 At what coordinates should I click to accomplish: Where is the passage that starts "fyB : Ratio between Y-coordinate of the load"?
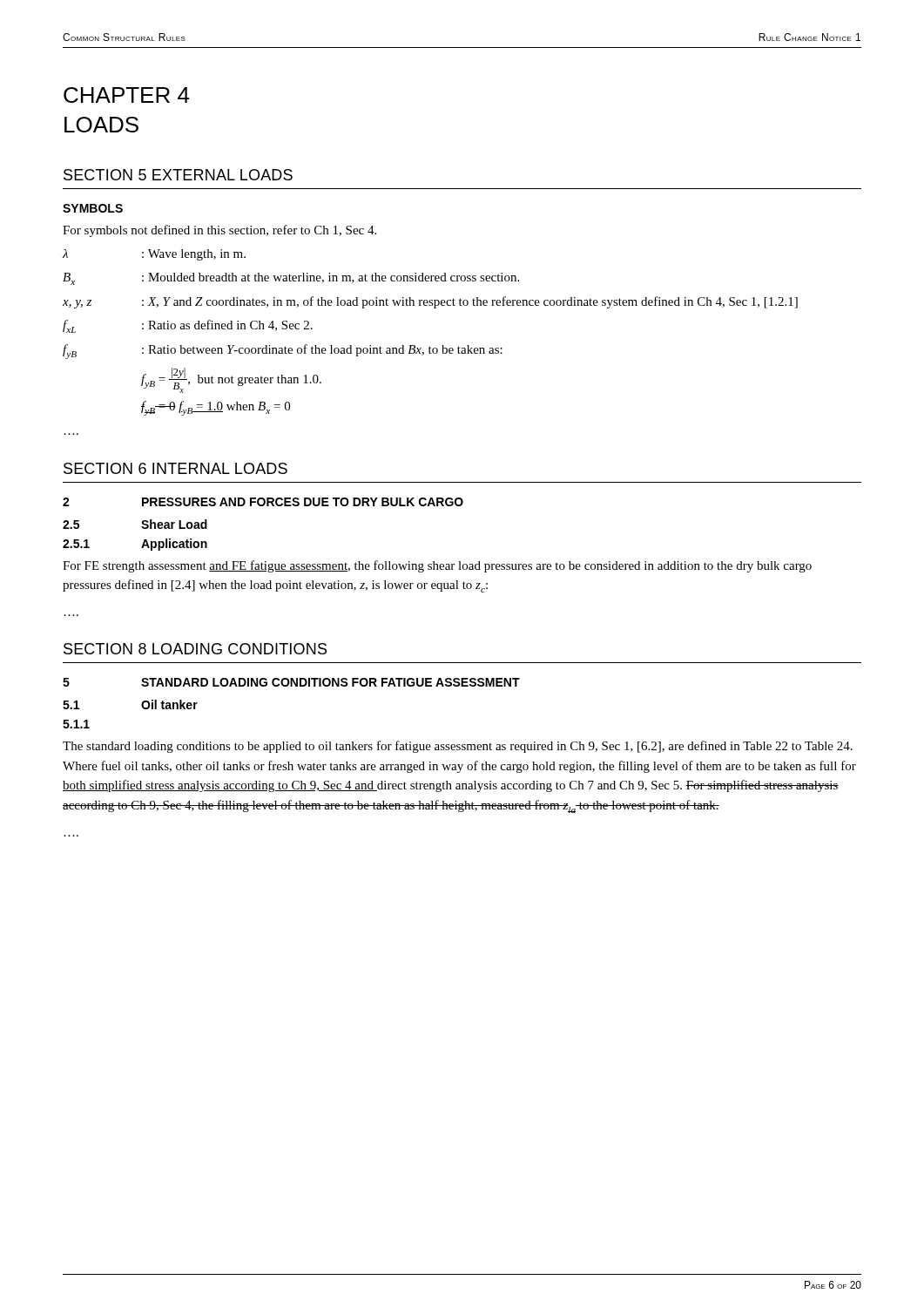(x=462, y=351)
